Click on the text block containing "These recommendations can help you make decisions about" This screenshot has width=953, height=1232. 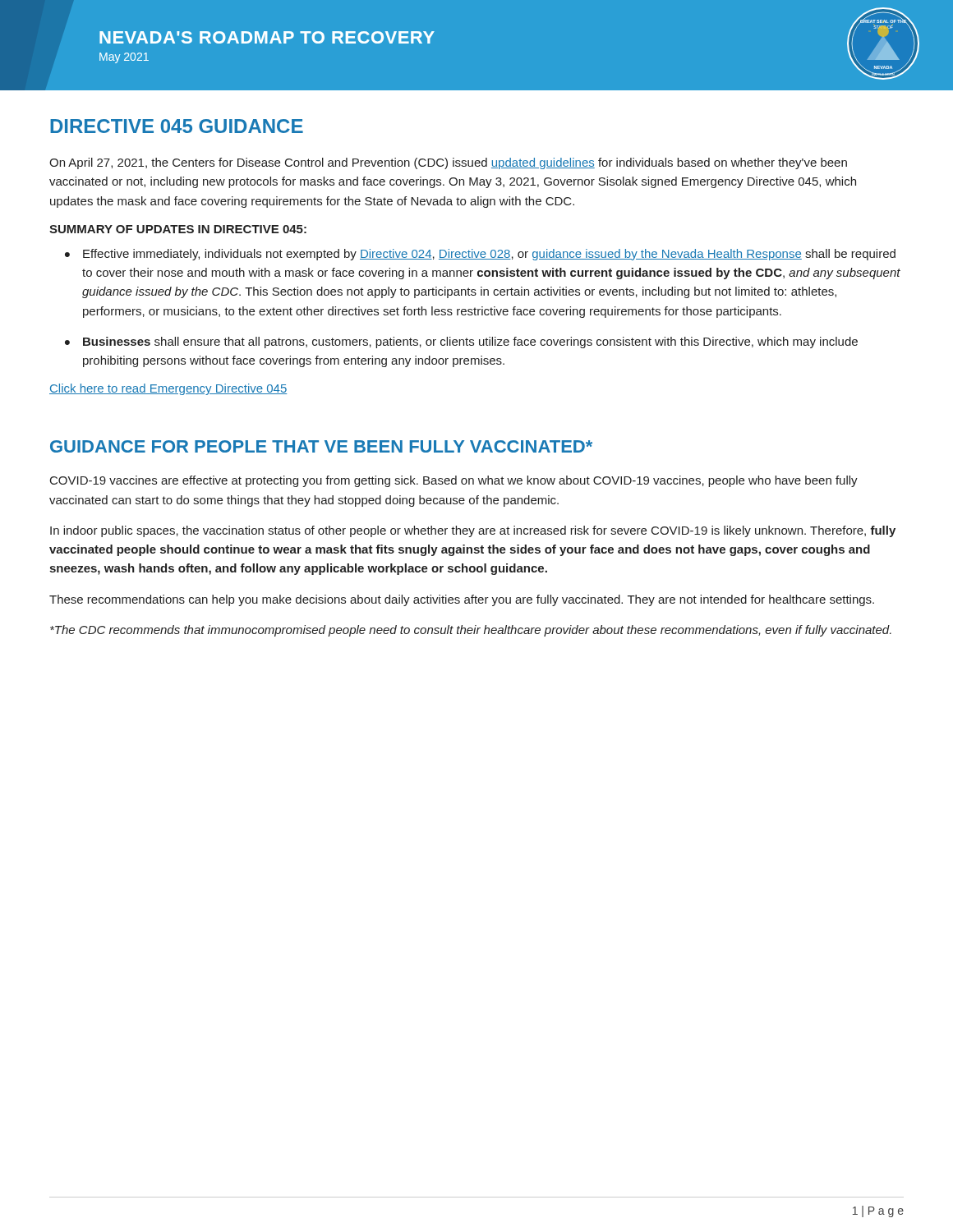coord(462,599)
